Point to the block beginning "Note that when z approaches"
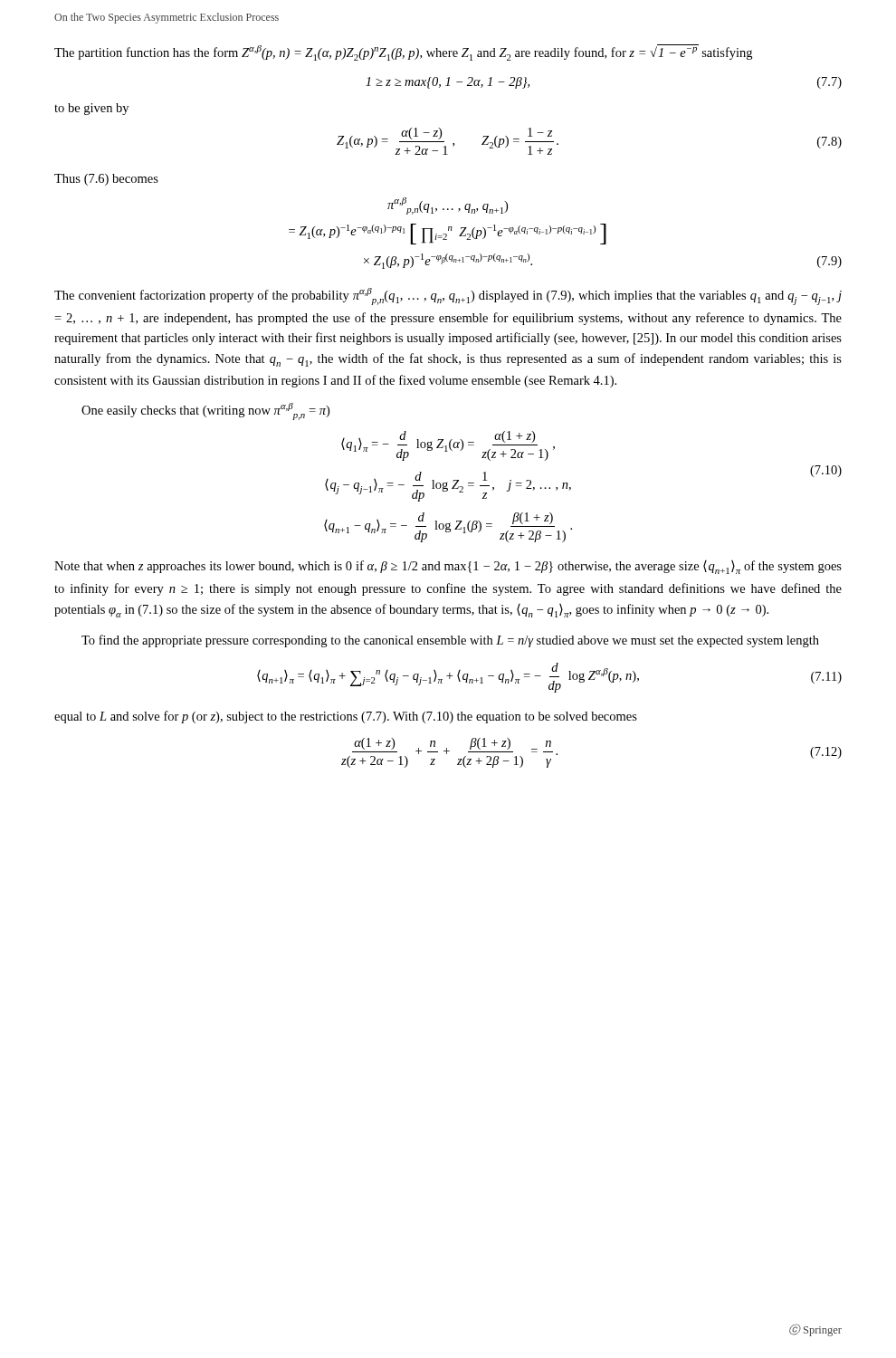 coord(448,589)
